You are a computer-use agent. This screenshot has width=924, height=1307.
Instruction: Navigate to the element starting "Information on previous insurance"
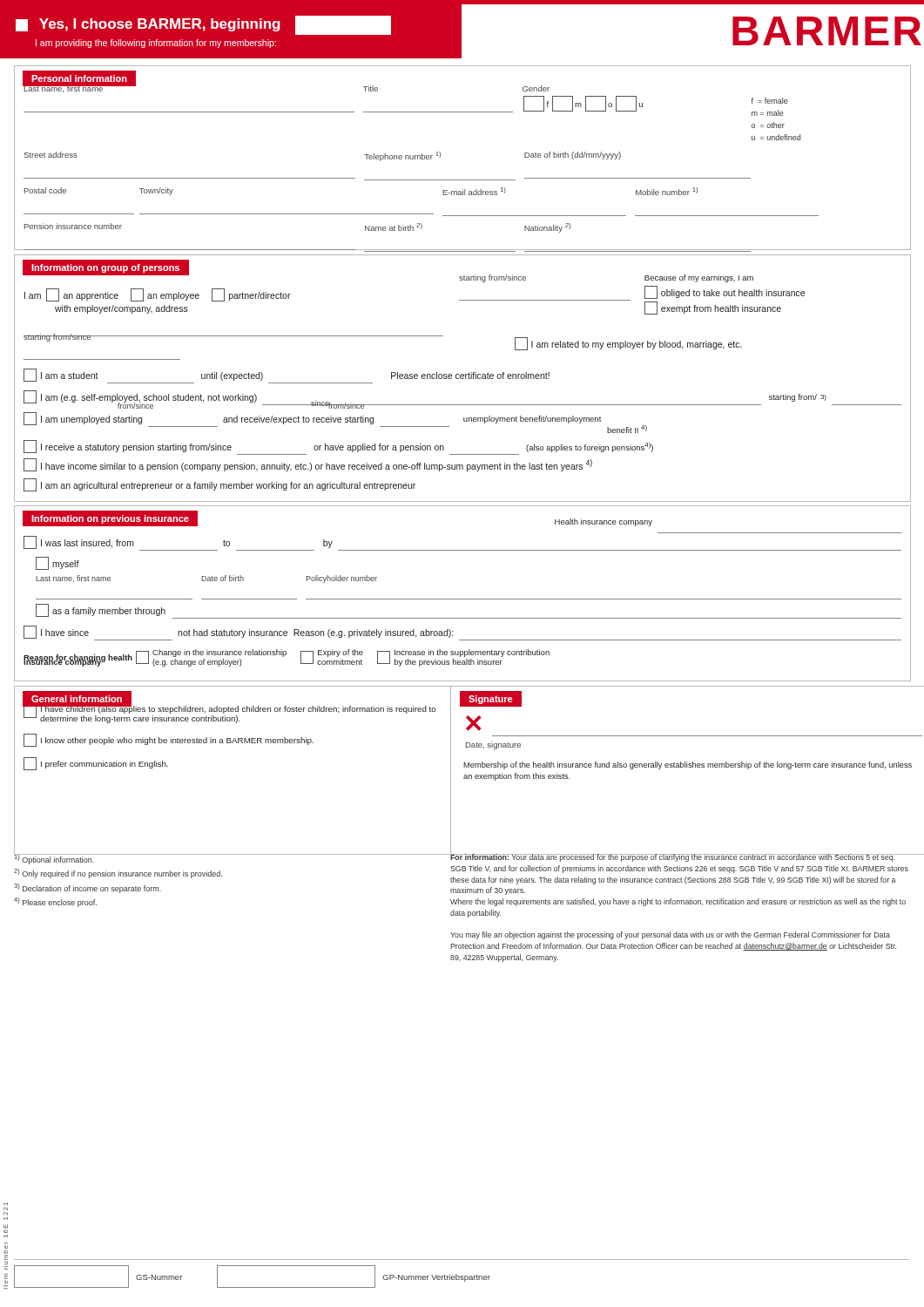[x=110, y=518]
